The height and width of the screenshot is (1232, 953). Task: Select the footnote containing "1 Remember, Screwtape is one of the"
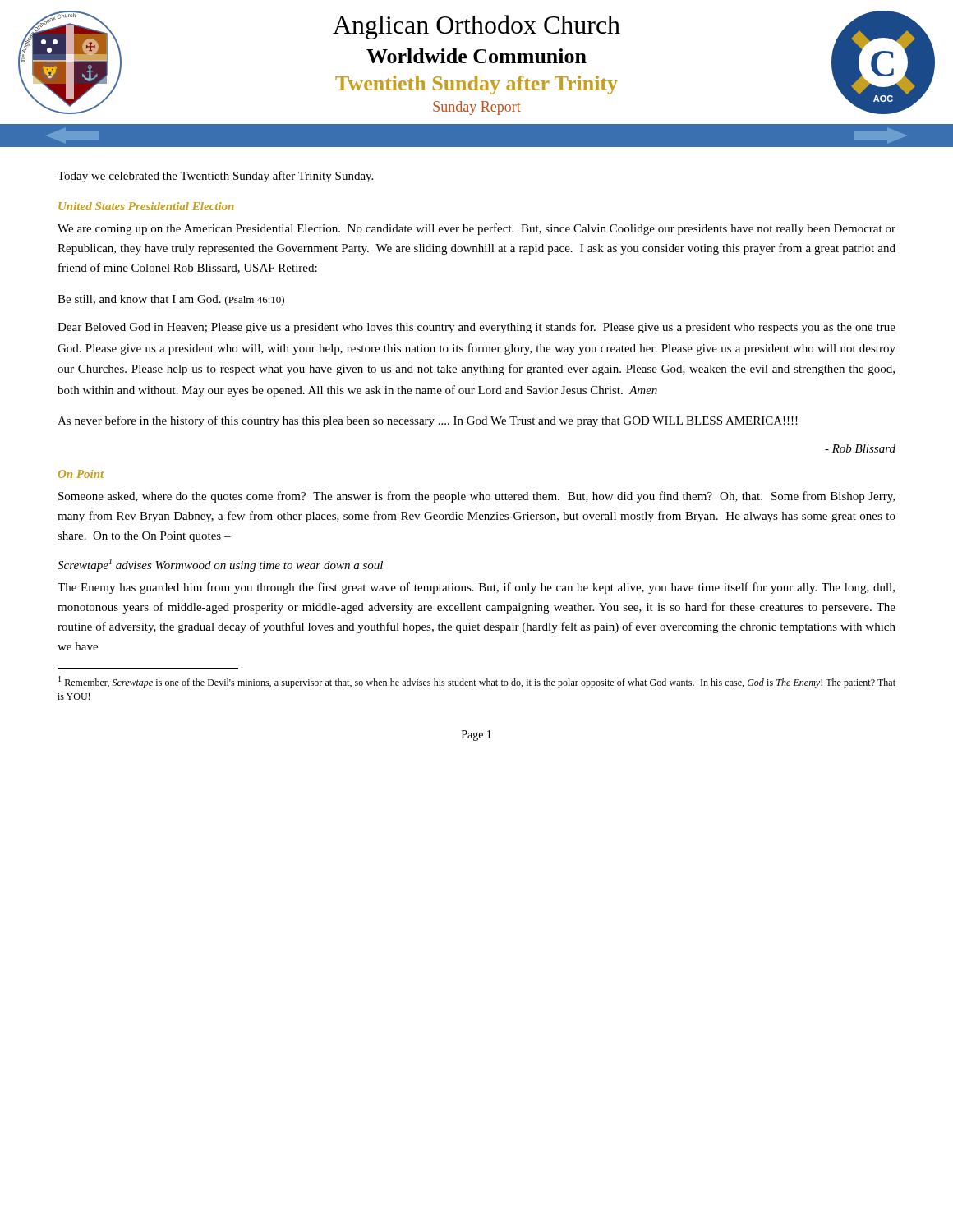[x=476, y=688]
